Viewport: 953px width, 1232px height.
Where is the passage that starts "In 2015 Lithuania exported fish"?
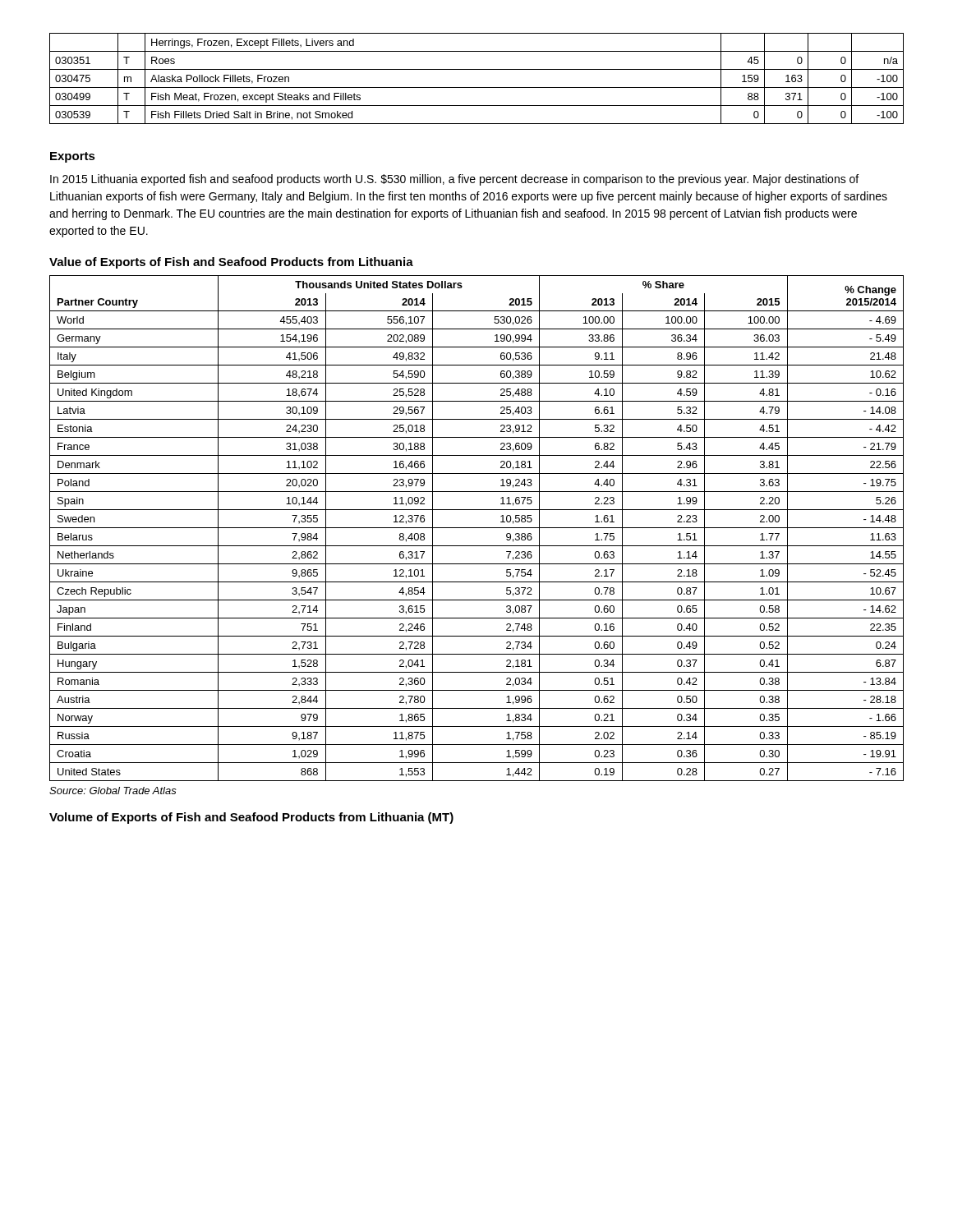pos(468,205)
